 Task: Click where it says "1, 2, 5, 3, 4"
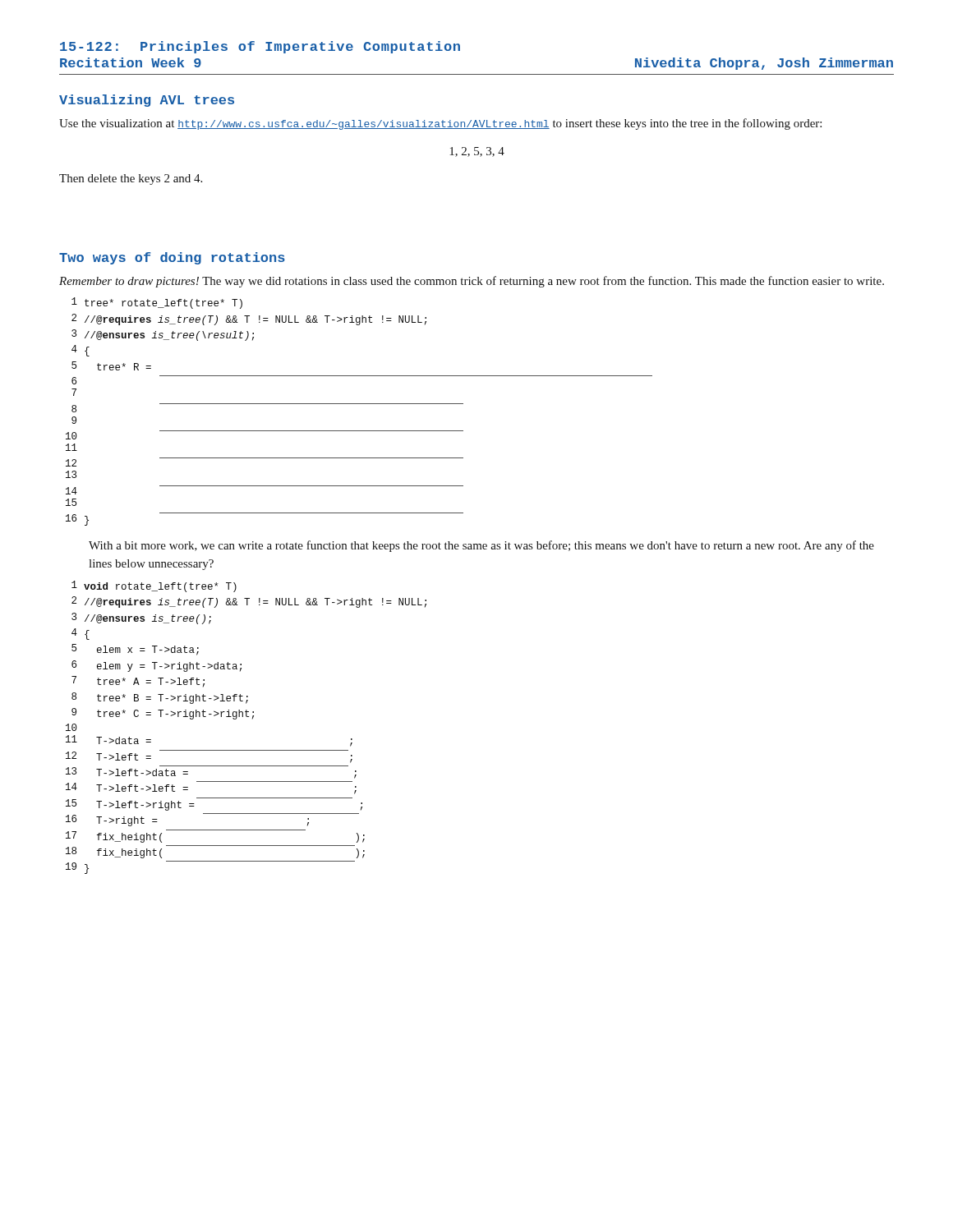pyautogui.click(x=476, y=151)
